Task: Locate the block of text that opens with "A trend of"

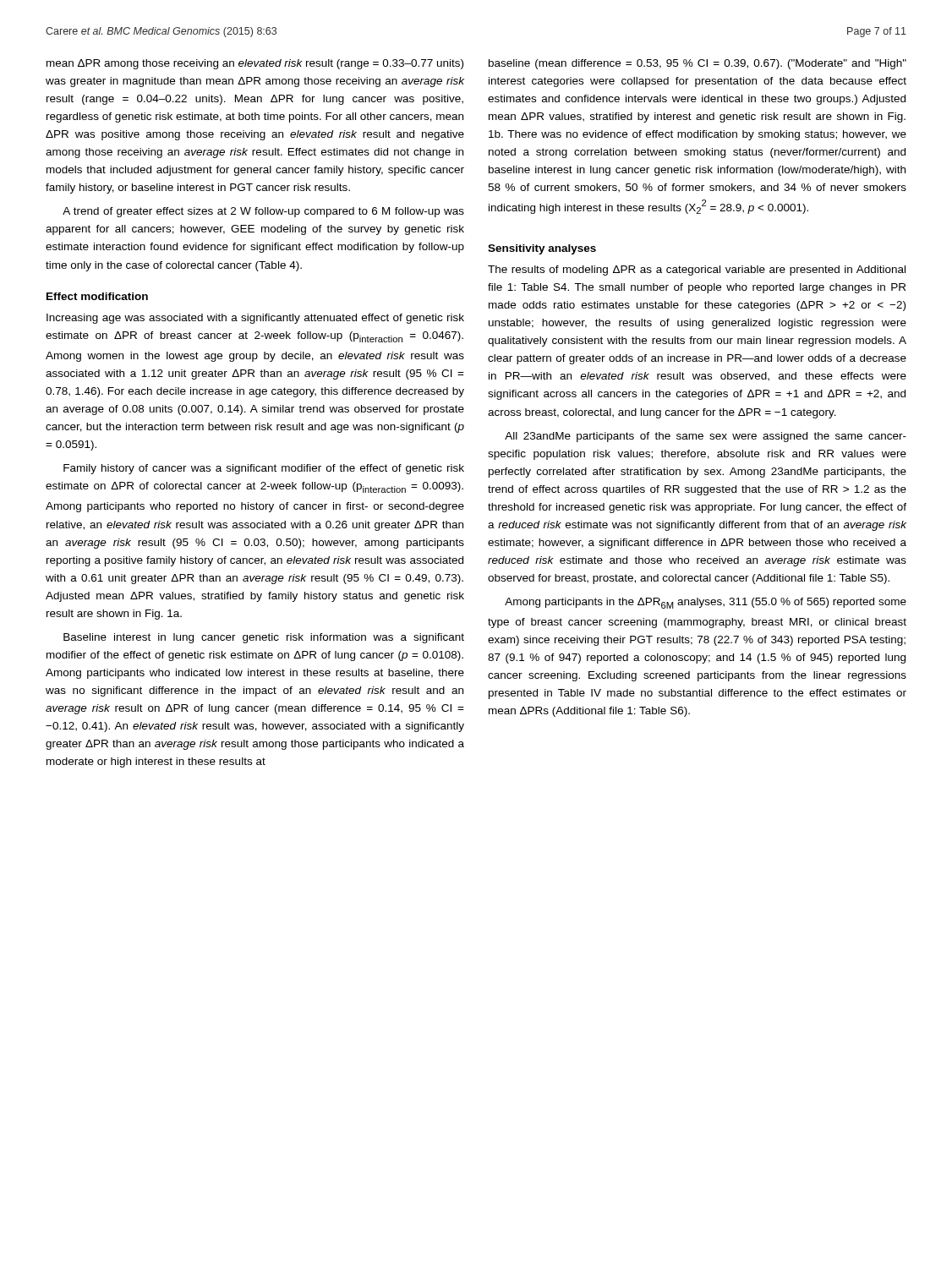Action: [x=255, y=238]
